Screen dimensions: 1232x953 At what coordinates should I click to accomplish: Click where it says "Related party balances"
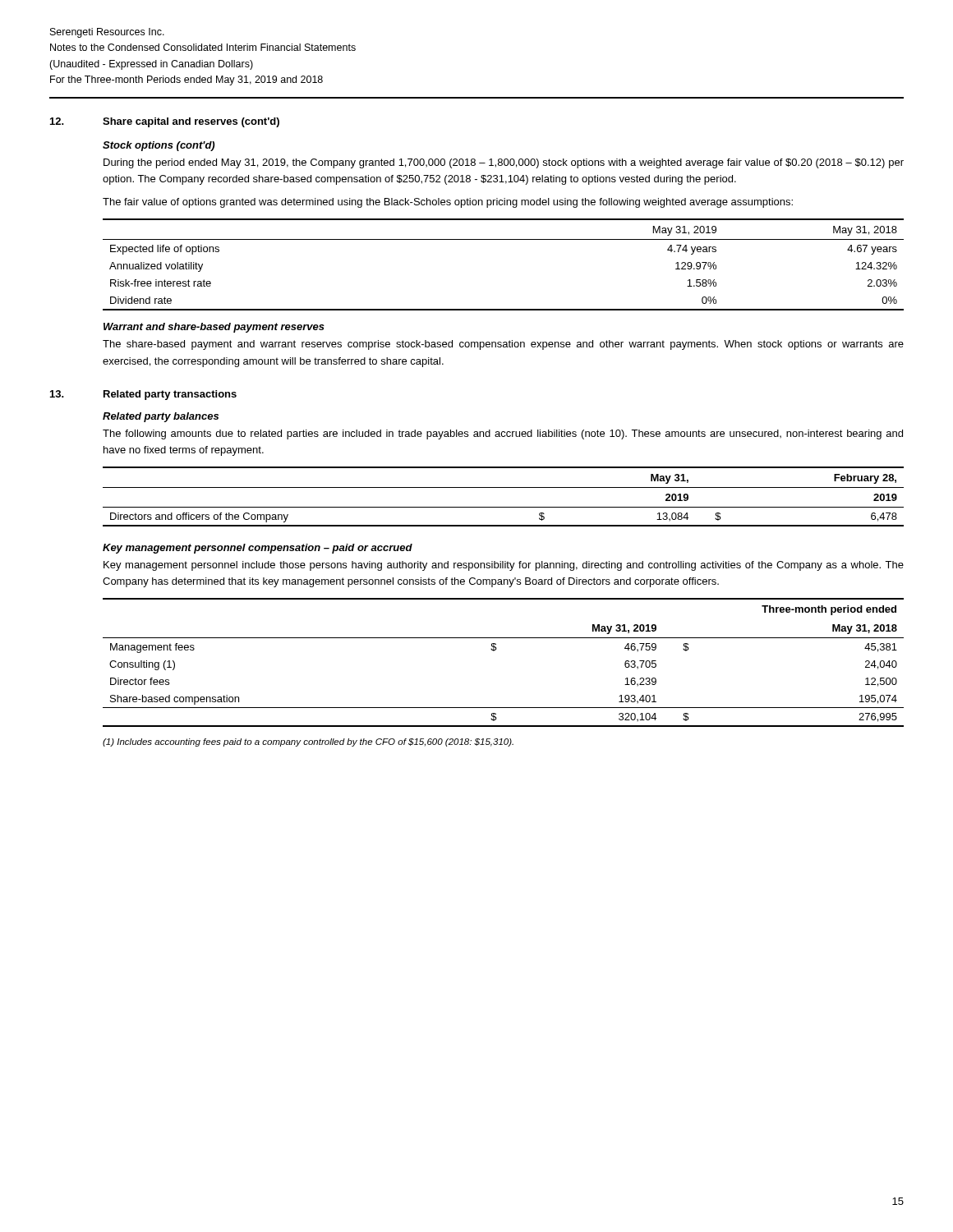pos(161,416)
